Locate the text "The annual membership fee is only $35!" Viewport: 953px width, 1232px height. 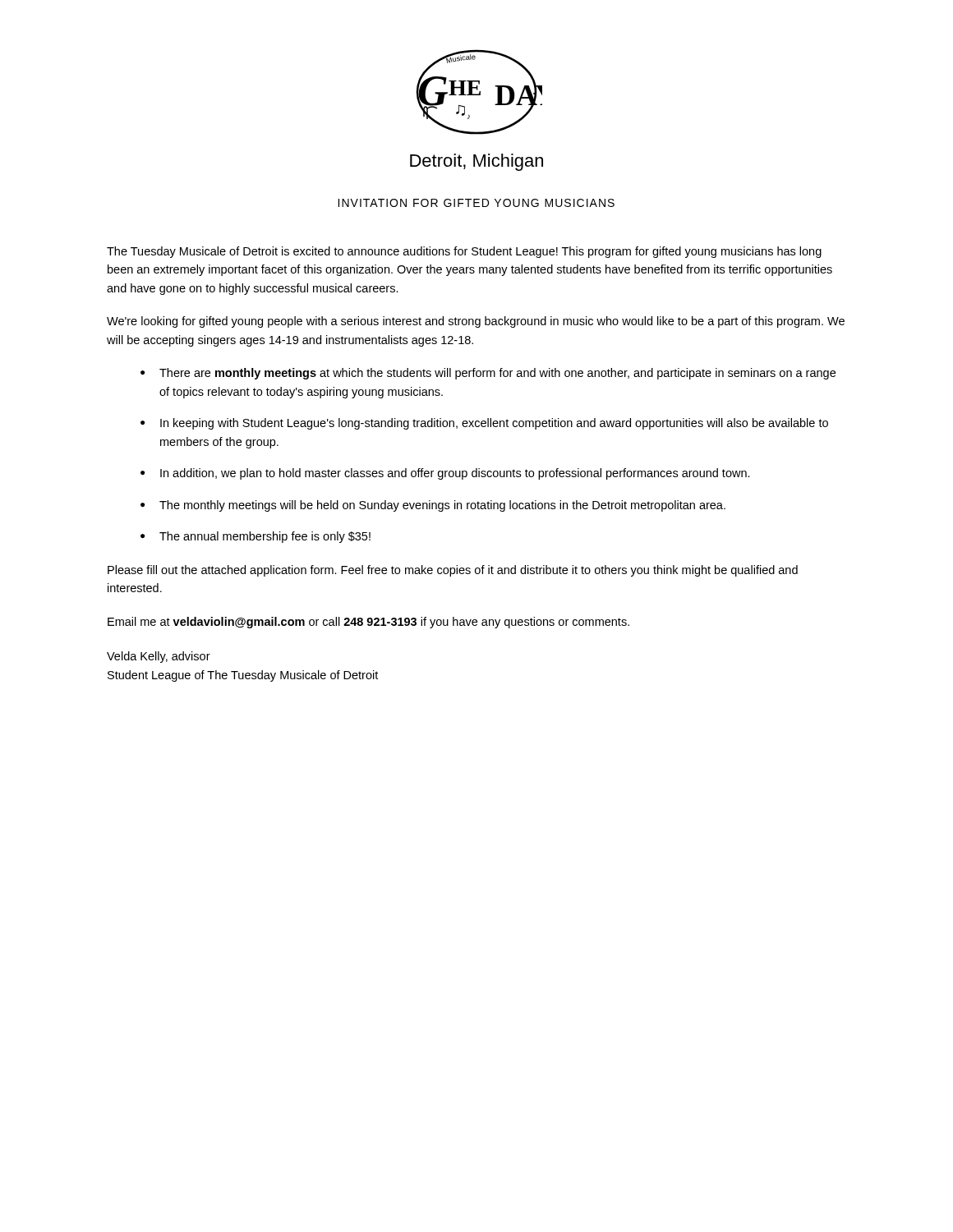[265, 536]
